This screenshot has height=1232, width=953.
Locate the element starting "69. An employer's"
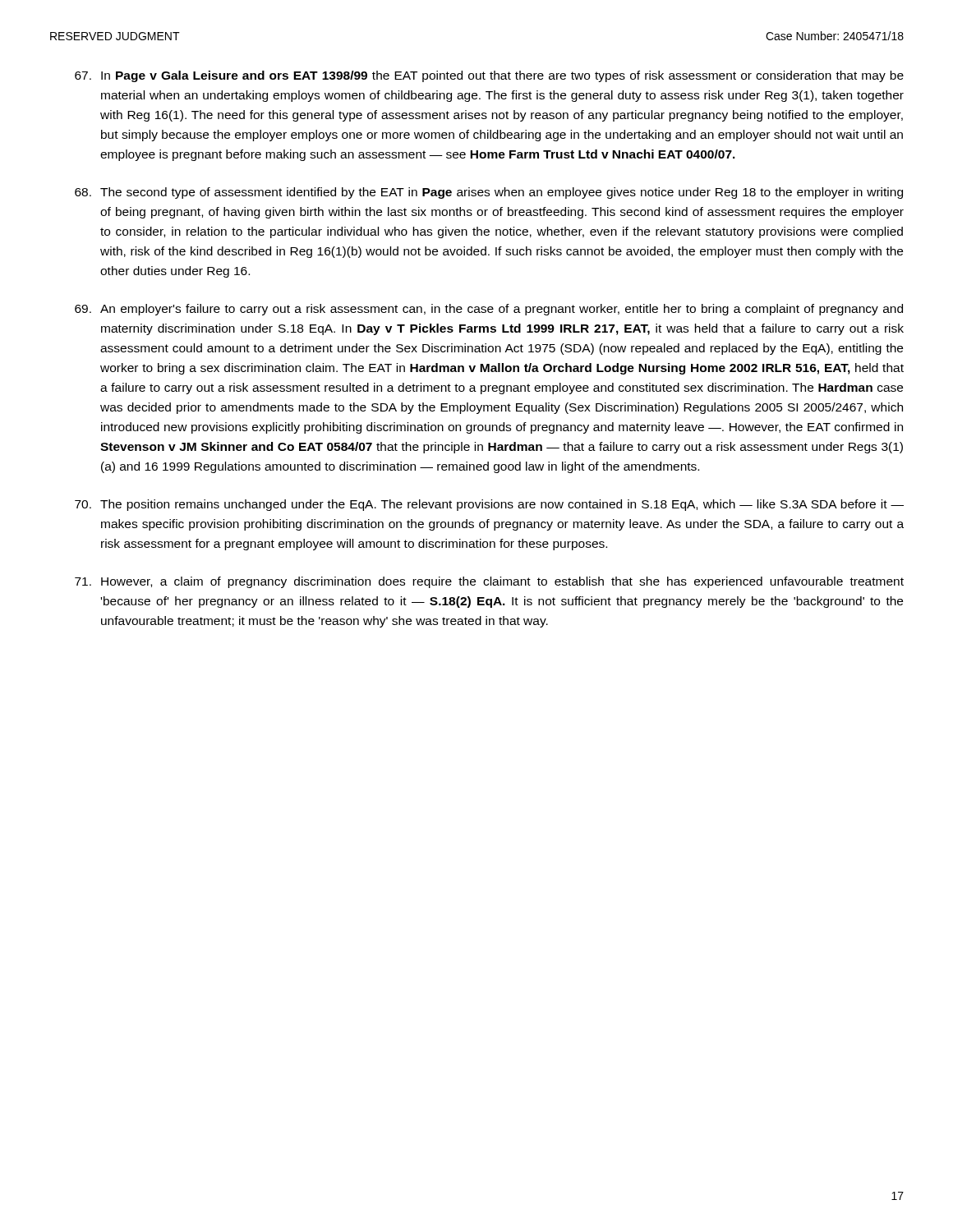pyautogui.click(x=476, y=388)
